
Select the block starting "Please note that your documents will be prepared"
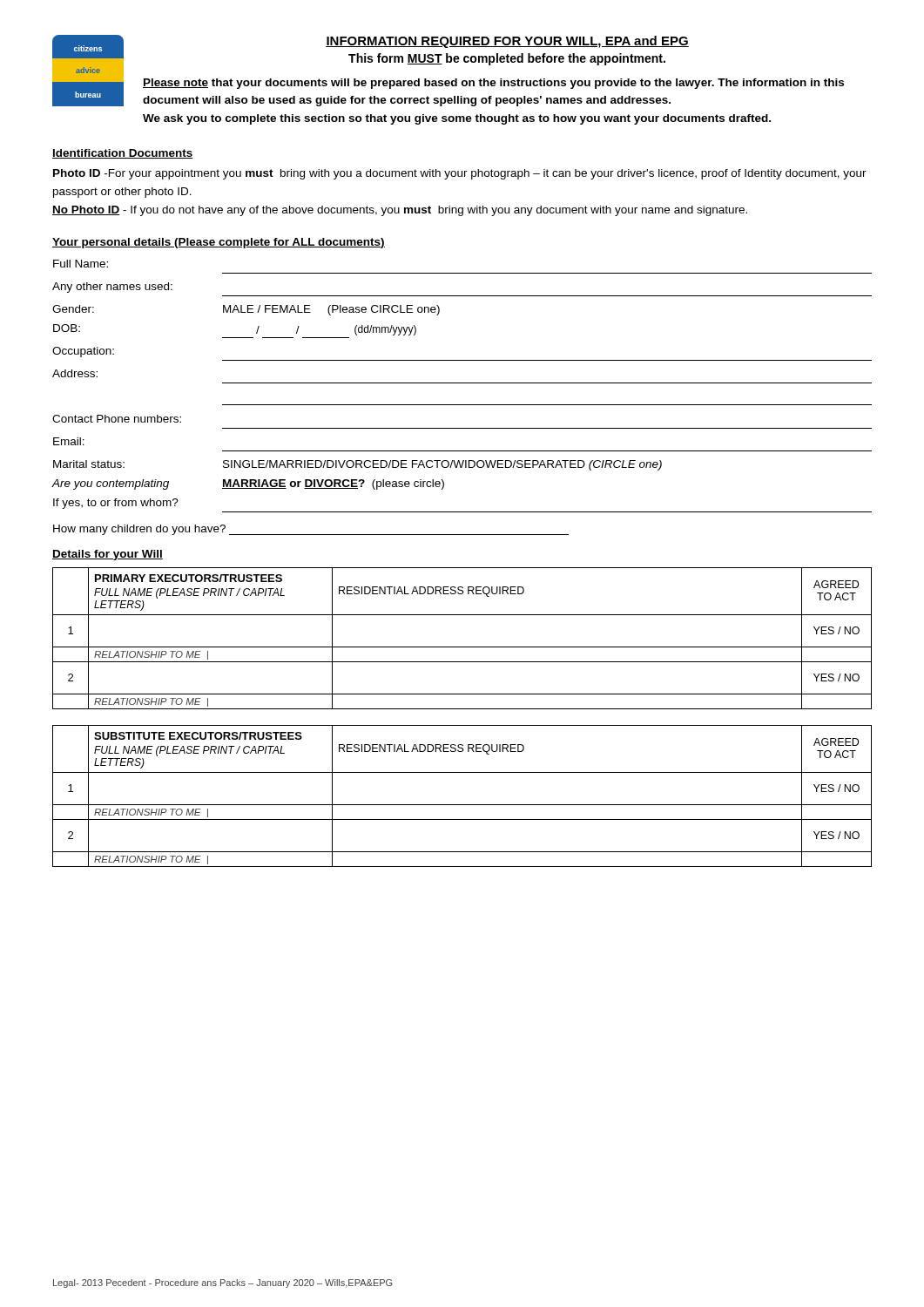coord(494,100)
